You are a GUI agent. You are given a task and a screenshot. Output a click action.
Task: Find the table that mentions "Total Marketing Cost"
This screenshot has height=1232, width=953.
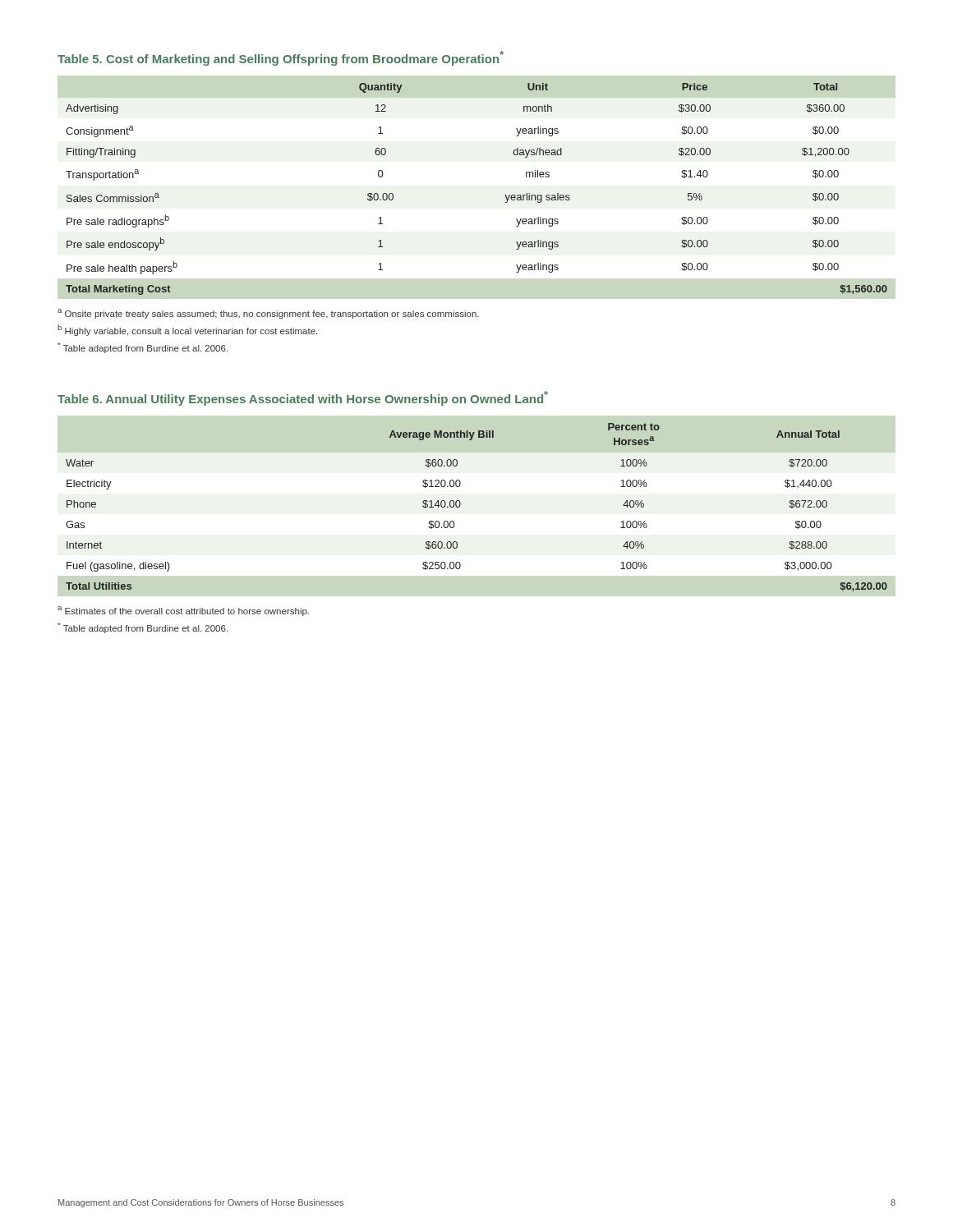click(476, 187)
